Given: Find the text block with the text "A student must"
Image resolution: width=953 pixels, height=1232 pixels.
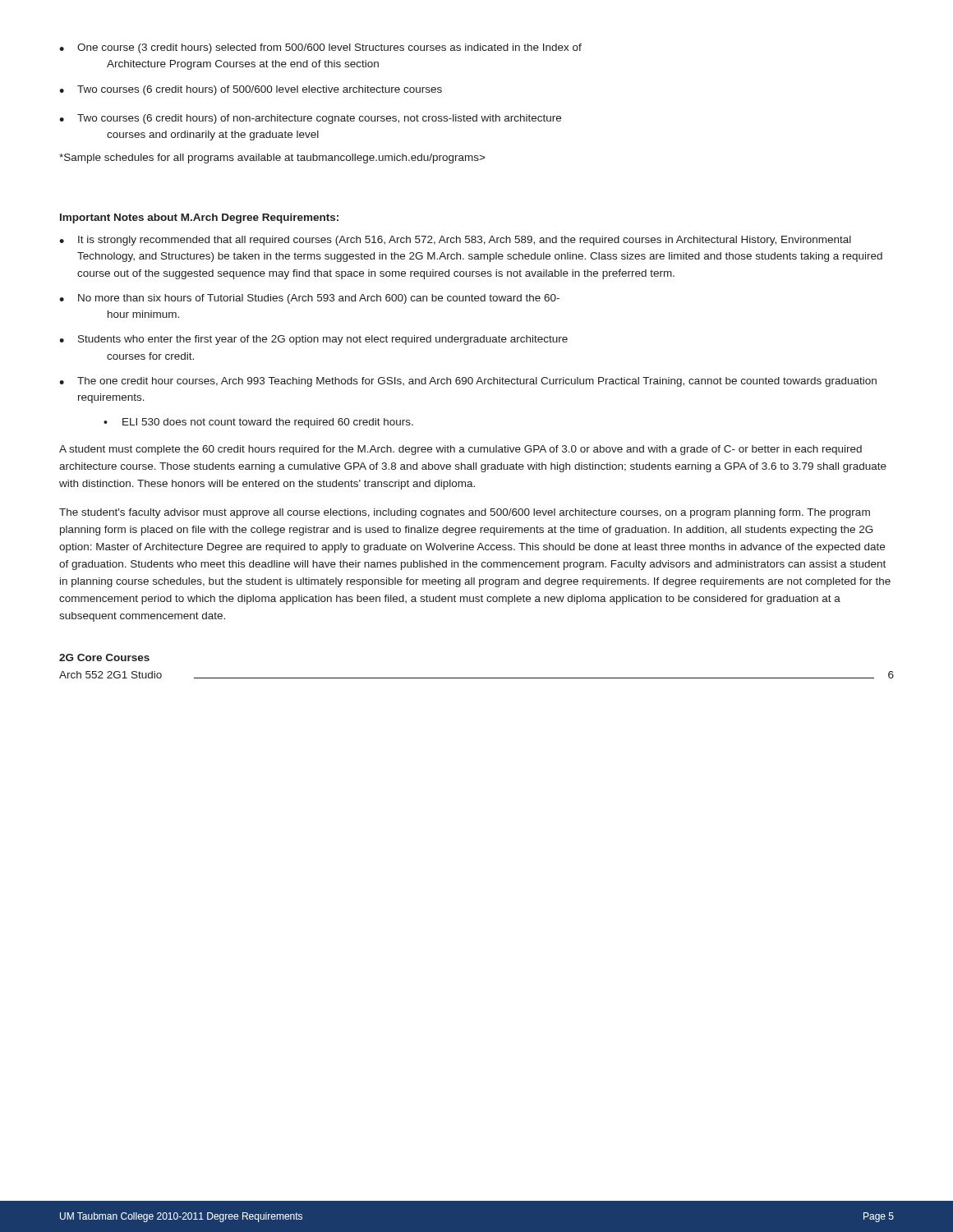Looking at the screenshot, I should click(473, 466).
